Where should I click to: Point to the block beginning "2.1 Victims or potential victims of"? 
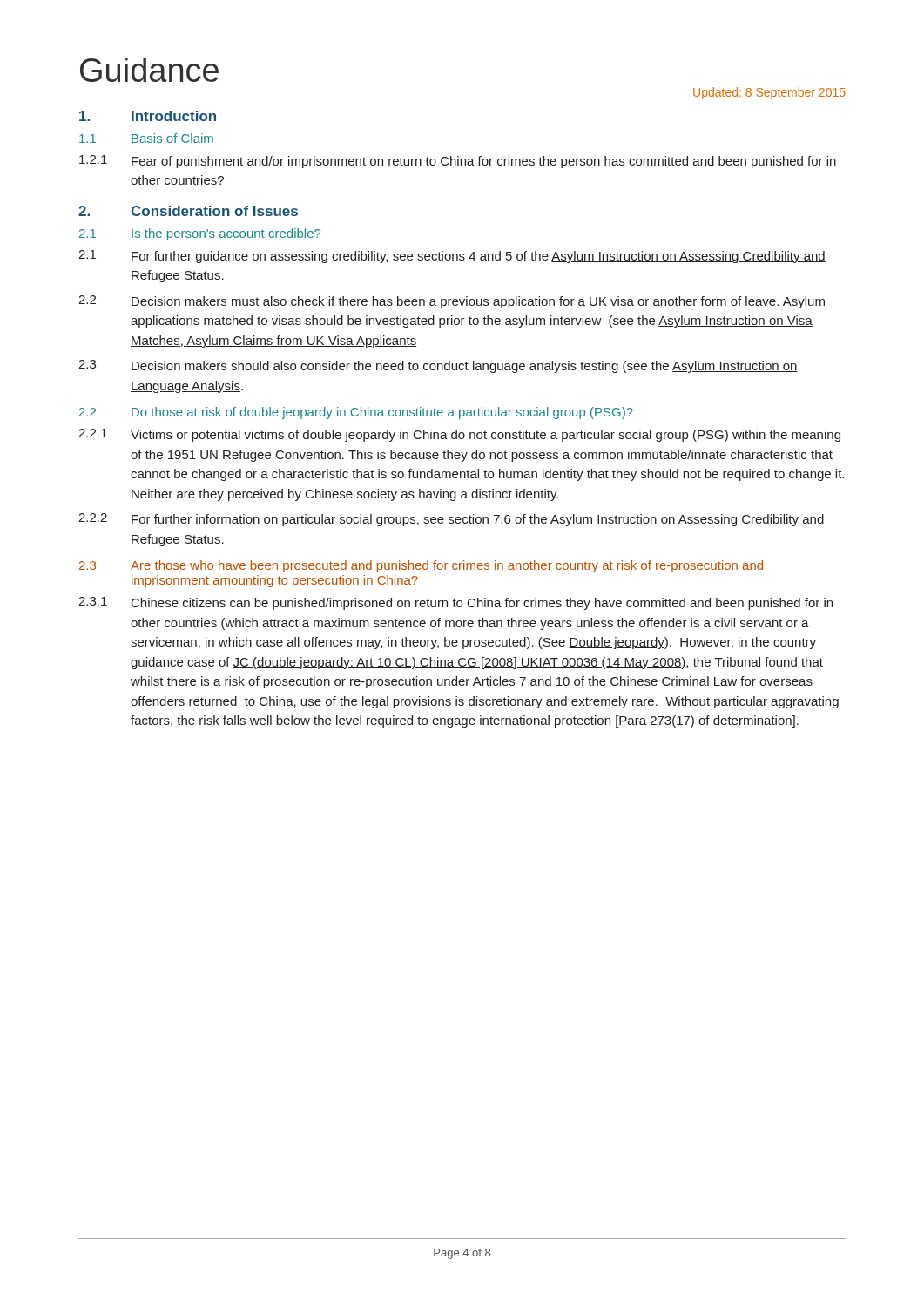click(x=462, y=465)
